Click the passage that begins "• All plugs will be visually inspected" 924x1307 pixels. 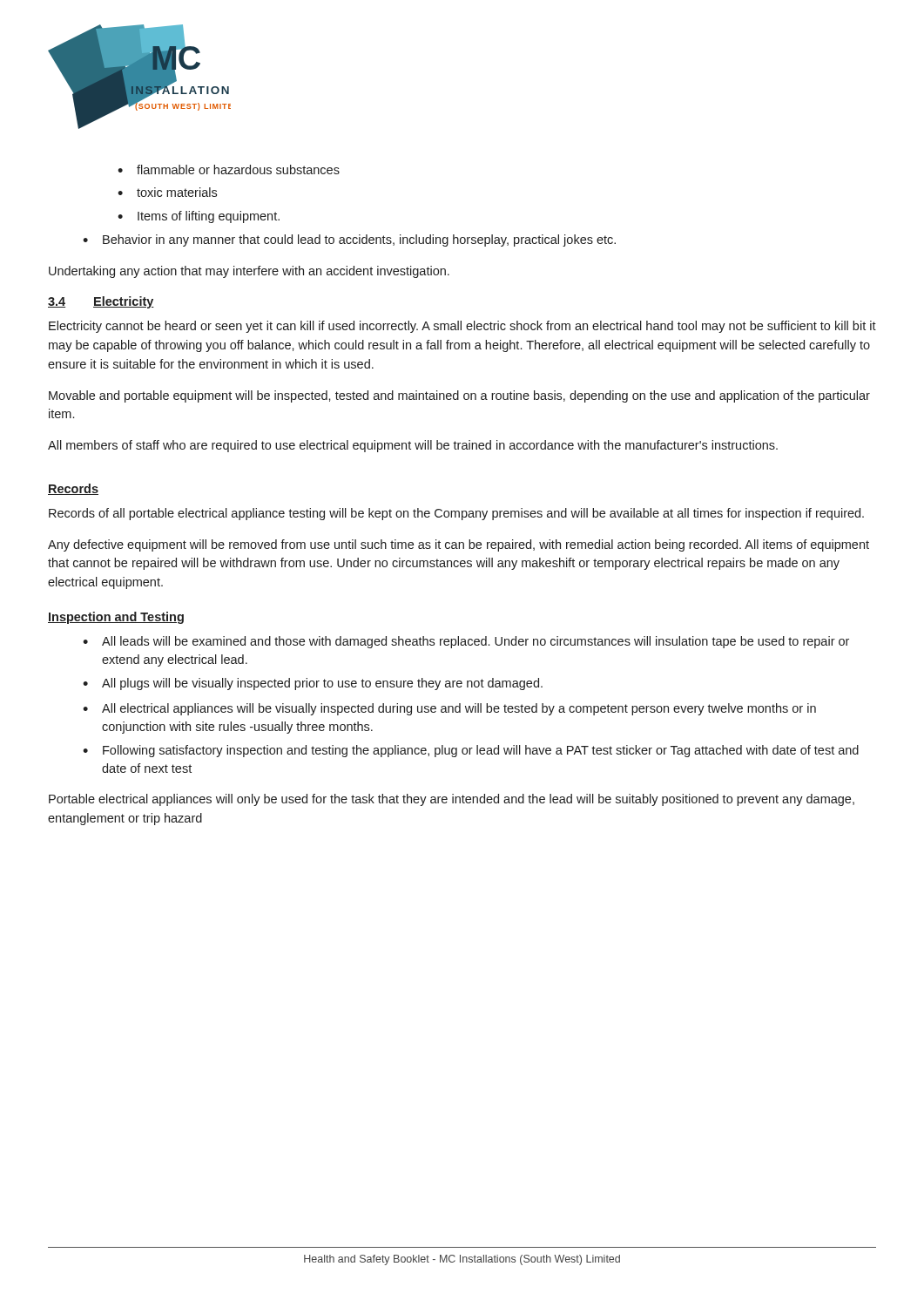313,684
